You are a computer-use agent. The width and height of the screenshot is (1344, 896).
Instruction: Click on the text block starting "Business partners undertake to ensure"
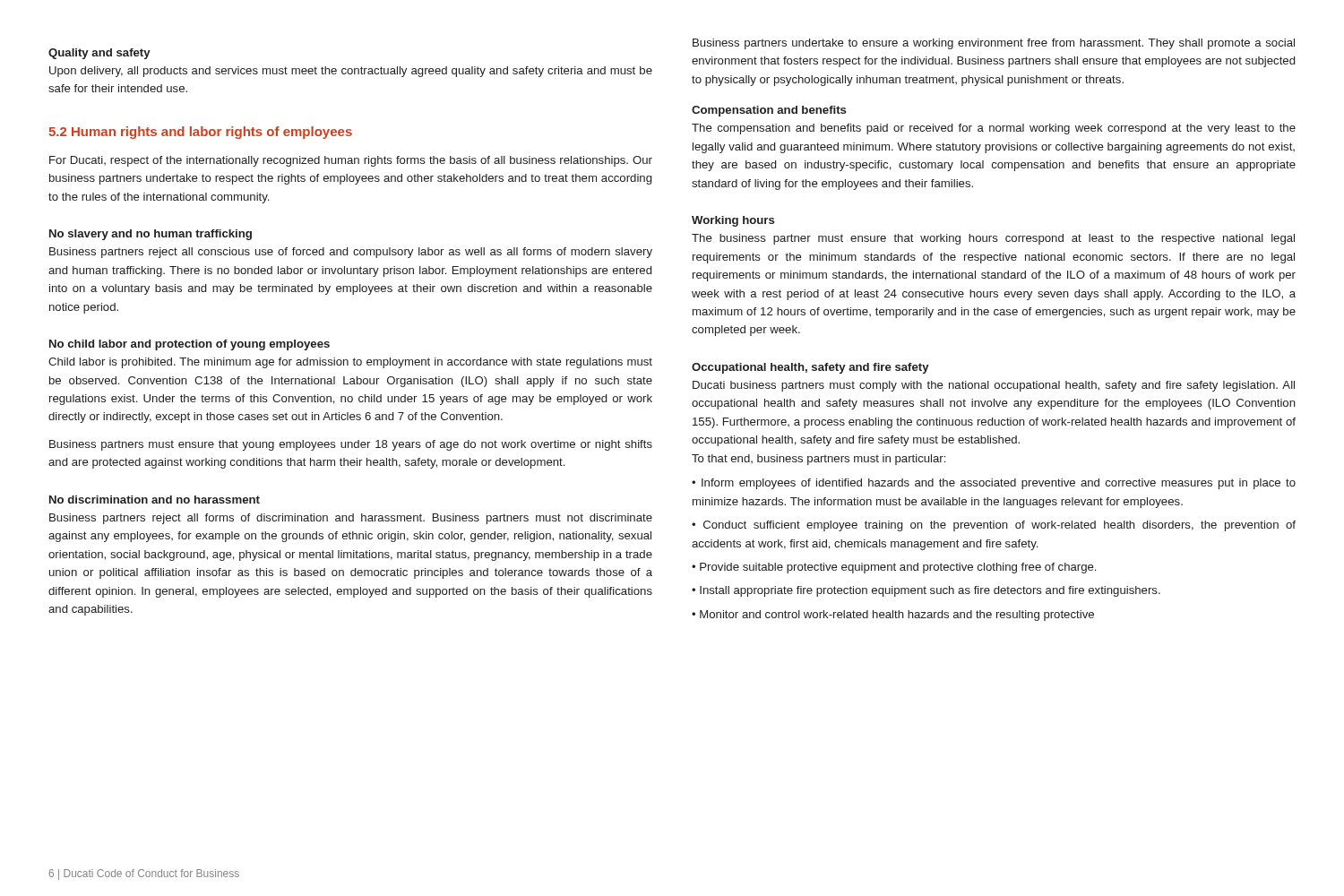click(x=994, y=62)
